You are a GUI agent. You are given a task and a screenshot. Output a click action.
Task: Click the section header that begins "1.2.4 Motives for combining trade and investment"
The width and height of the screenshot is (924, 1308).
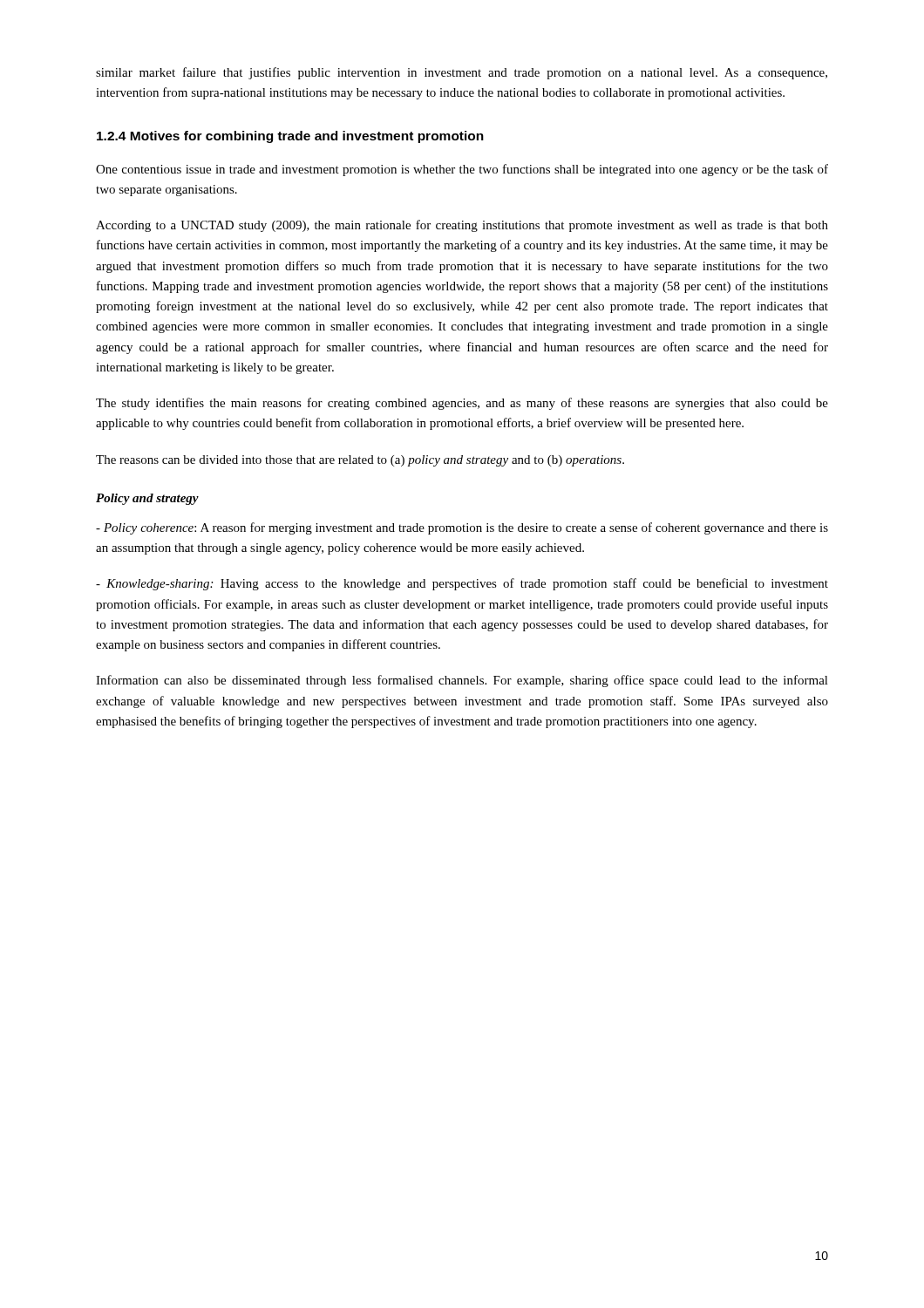290,135
